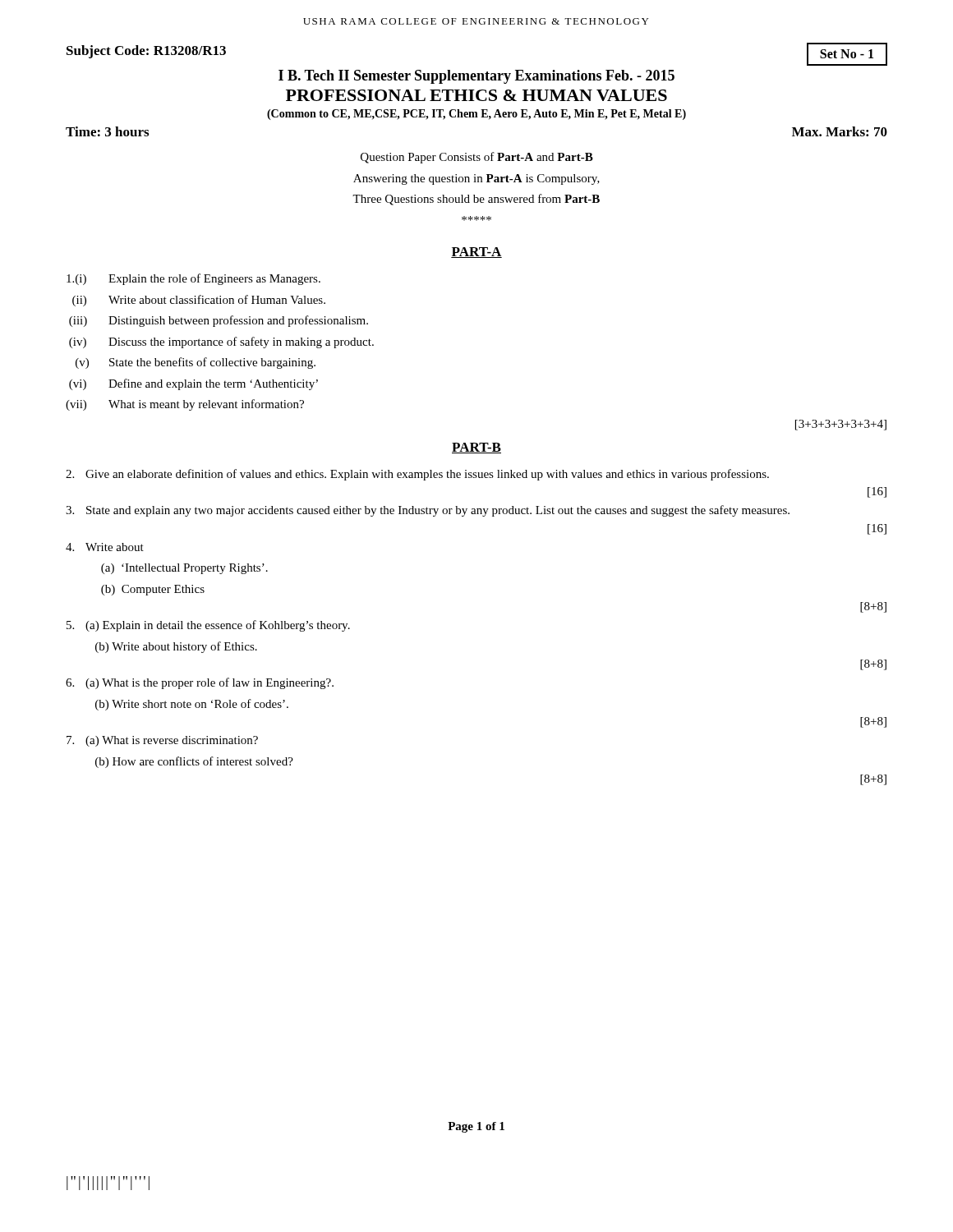Viewport: 953px width, 1232px height.
Task: Where is the passage that starts "(vii) What is"?
Action: click(x=185, y=405)
